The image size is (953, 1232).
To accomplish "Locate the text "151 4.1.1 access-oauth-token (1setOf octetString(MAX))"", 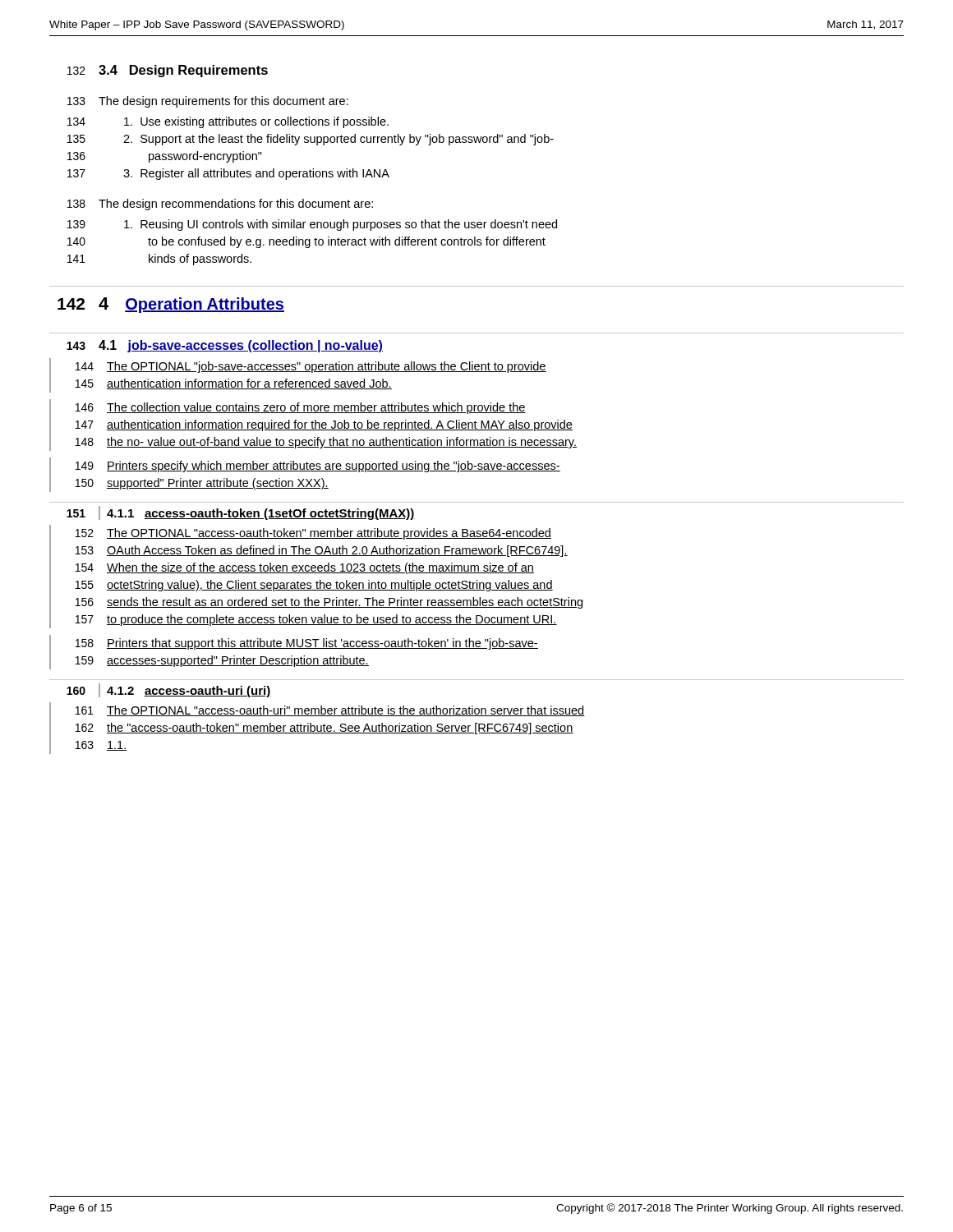I will [x=476, y=513].
